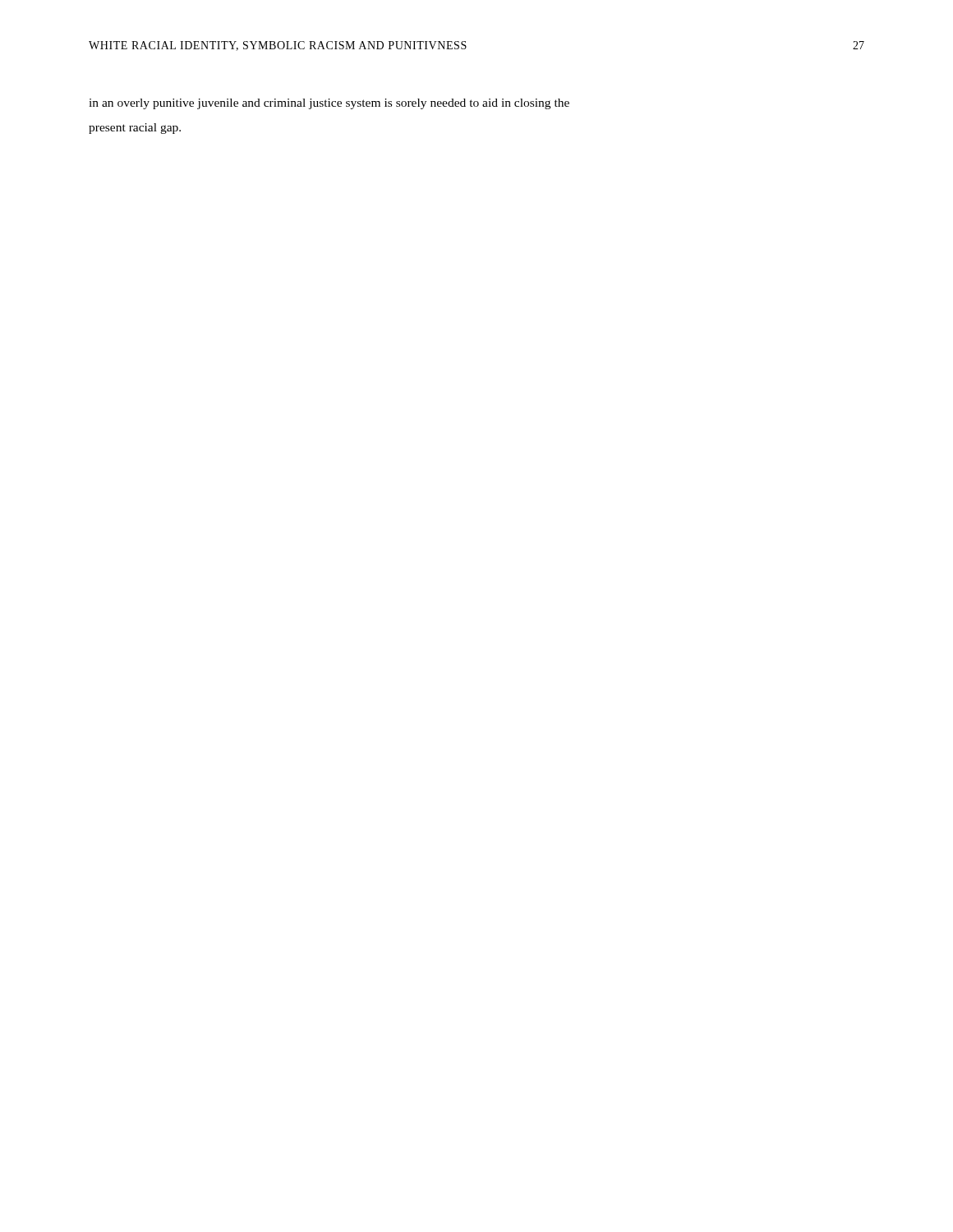Point to the passage starting "in an overly punitive juvenile and criminal justice"

click(329, 115)
